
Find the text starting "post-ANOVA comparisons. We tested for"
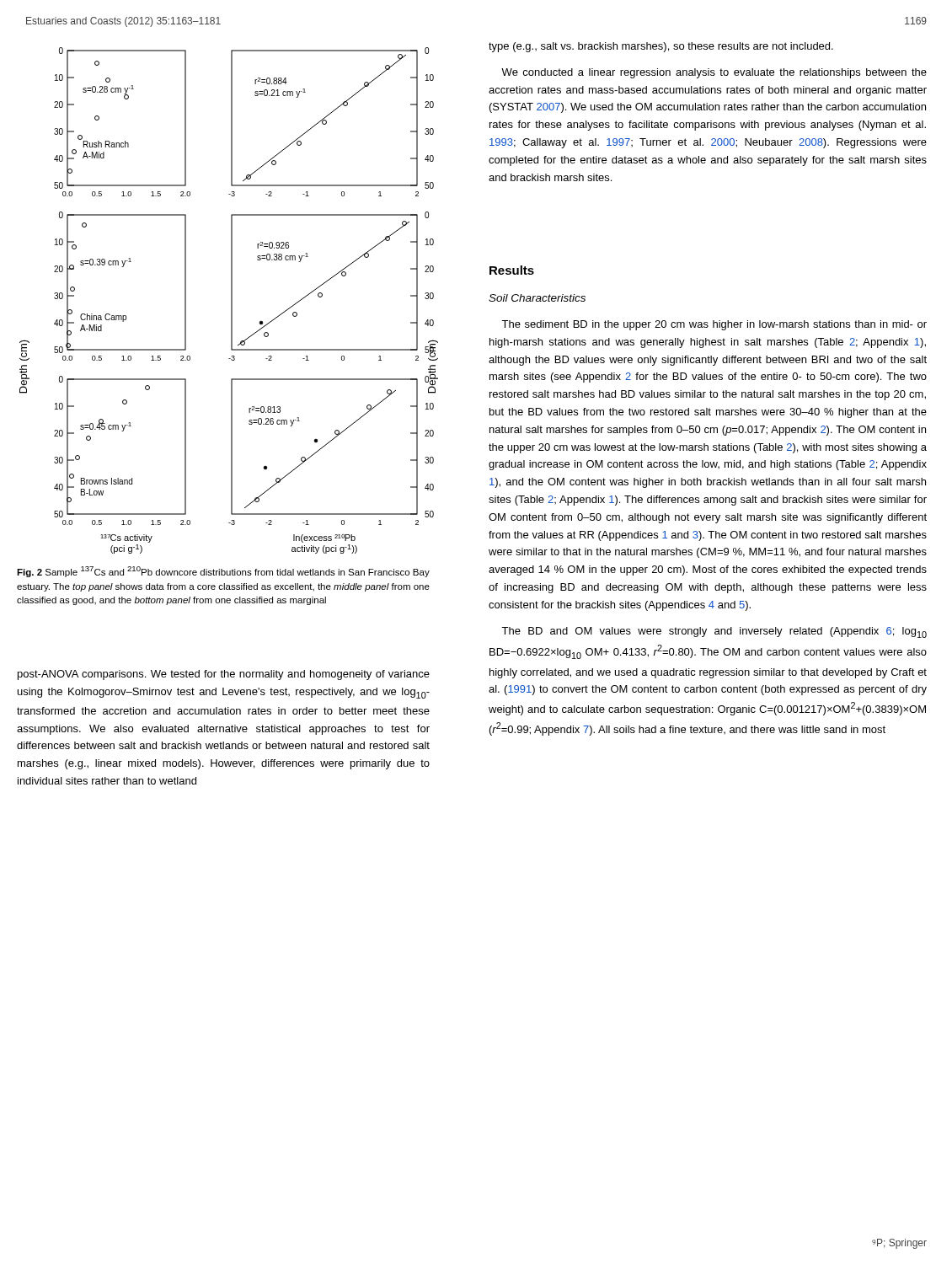[223, 728]
